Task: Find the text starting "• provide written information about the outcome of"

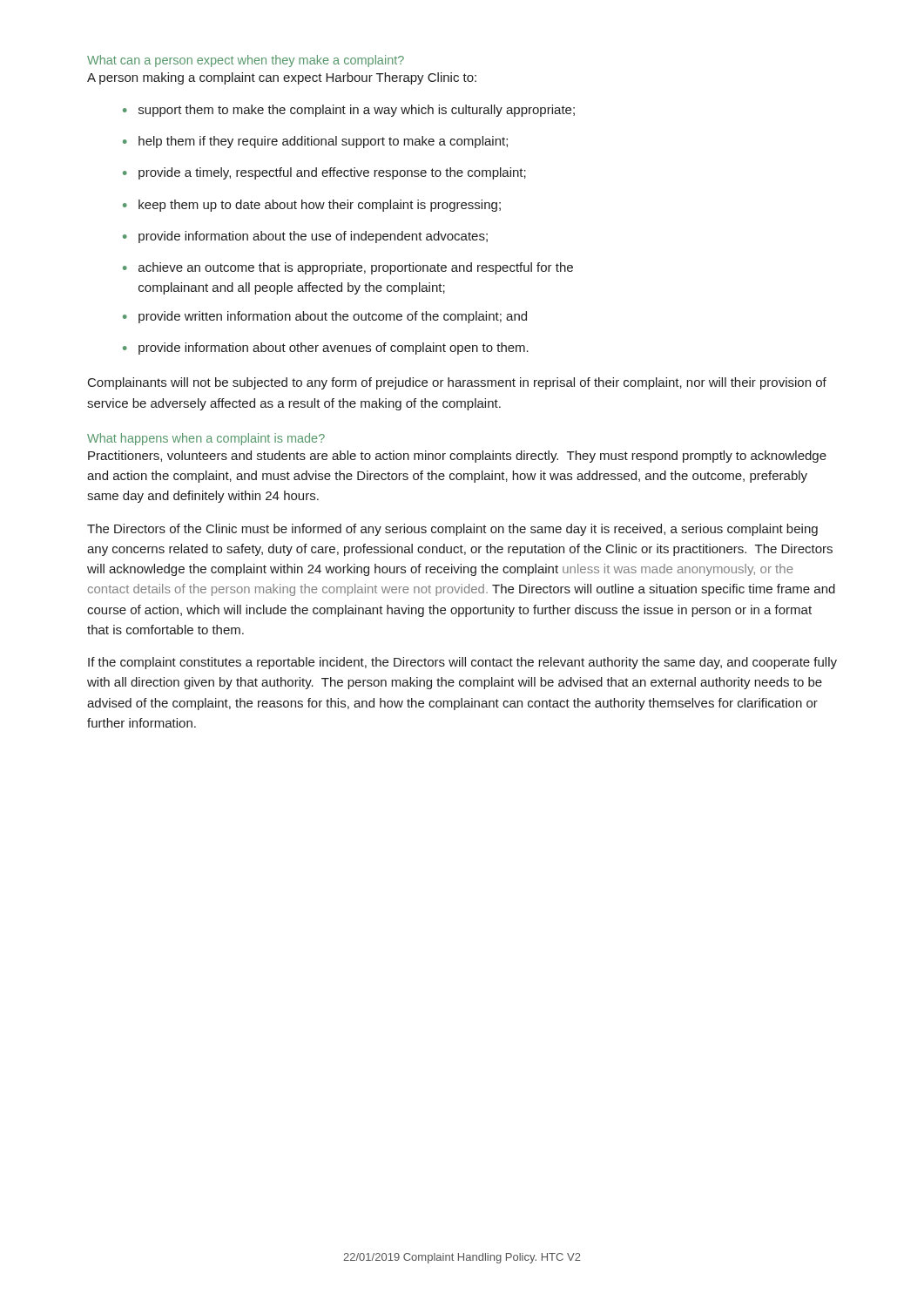Action: 325,317
